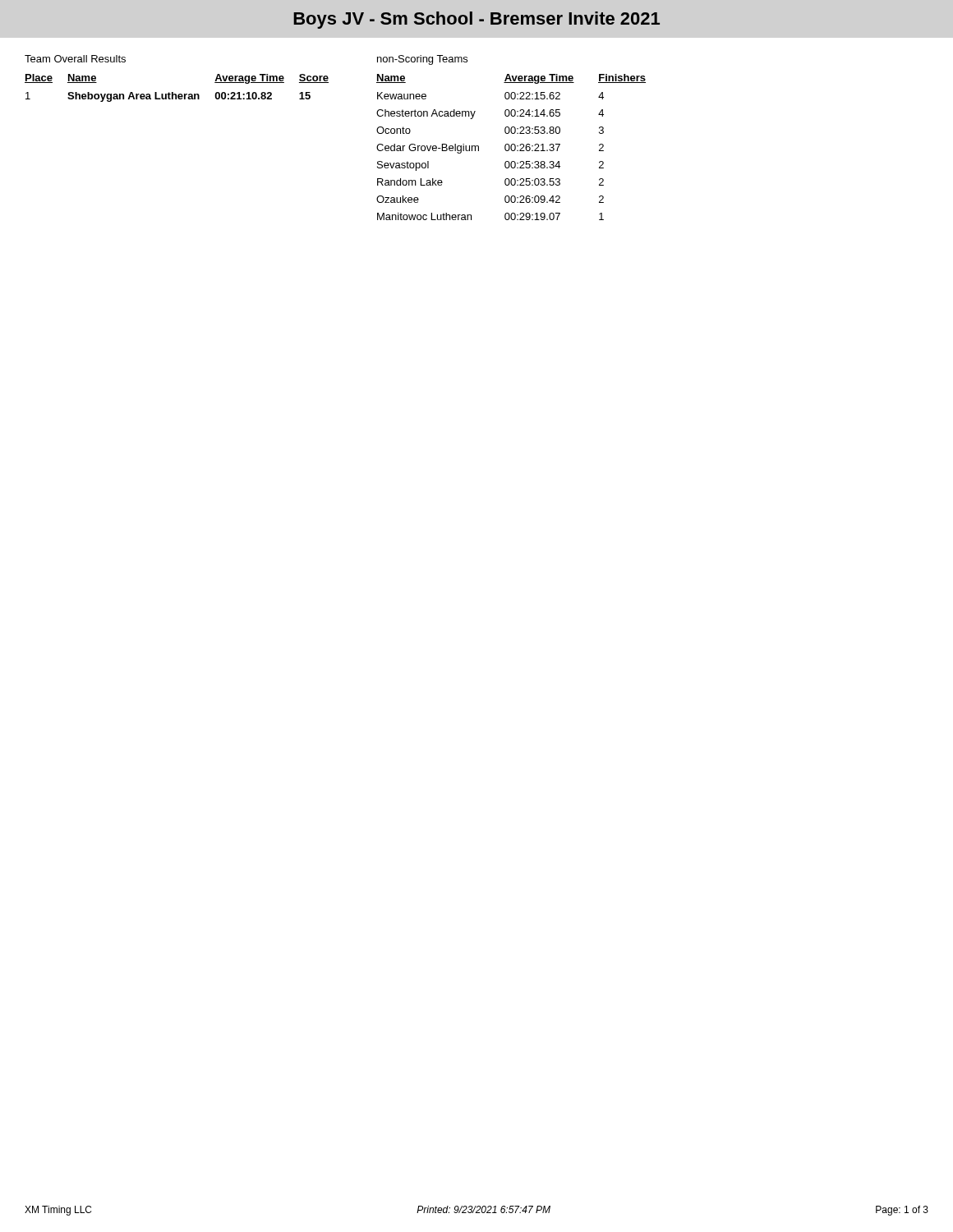This screenshot has width=953, height=1232.
Task: Find the section header that reads "non-Scoring Teams"
Action: 422,59
